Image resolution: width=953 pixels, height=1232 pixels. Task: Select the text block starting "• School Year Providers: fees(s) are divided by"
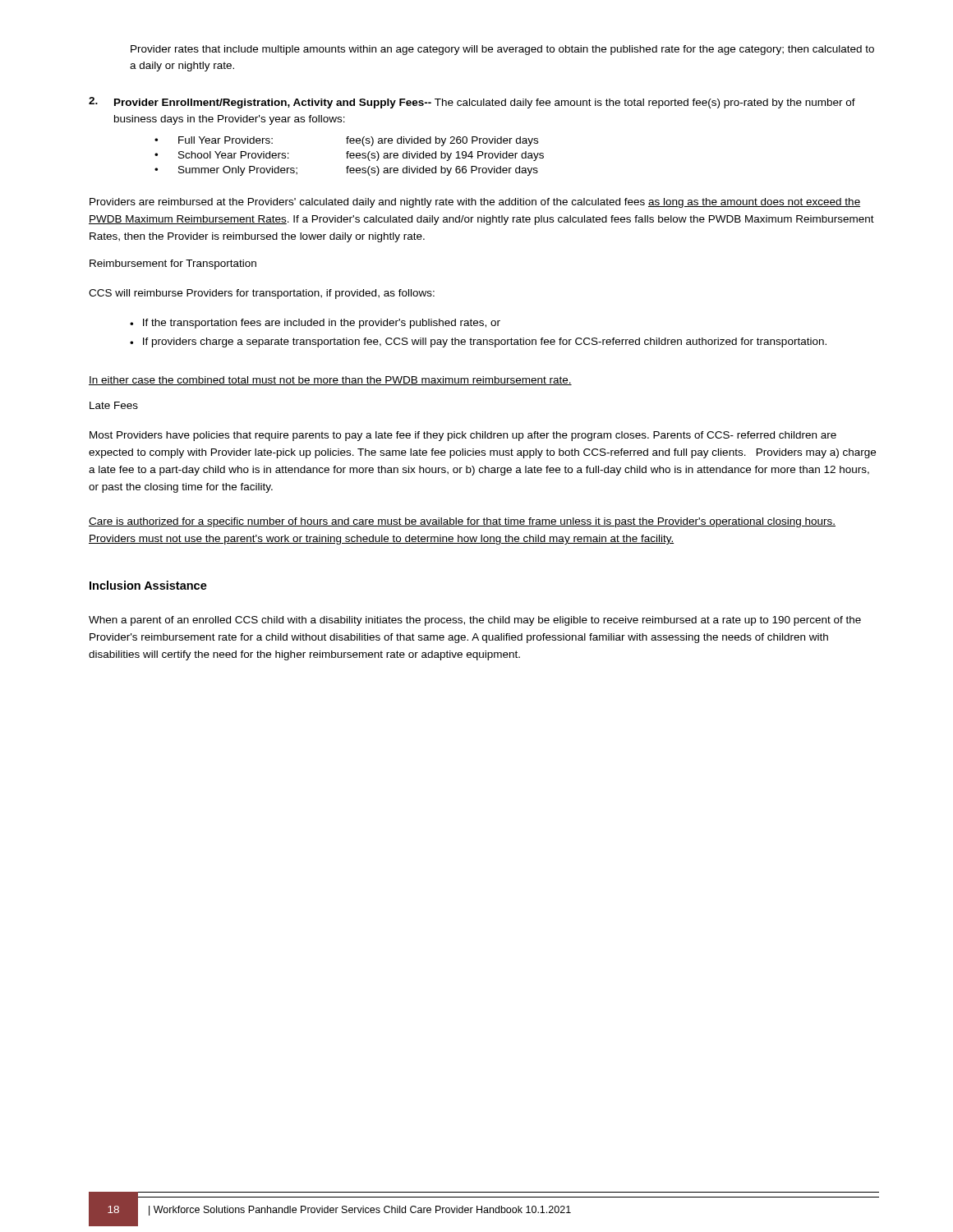coord(349,155)
